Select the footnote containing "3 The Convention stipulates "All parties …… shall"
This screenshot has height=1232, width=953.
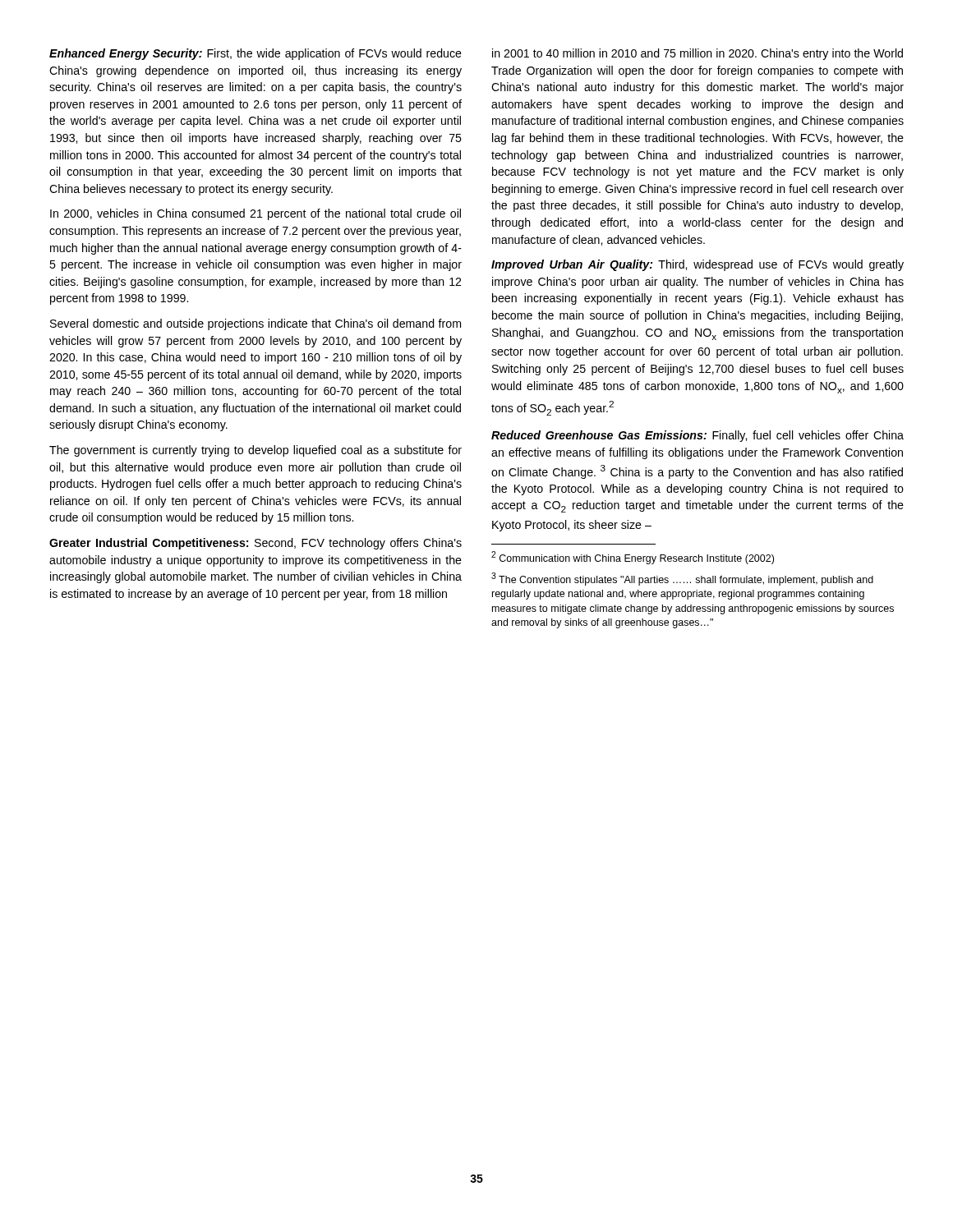[698, 601]
